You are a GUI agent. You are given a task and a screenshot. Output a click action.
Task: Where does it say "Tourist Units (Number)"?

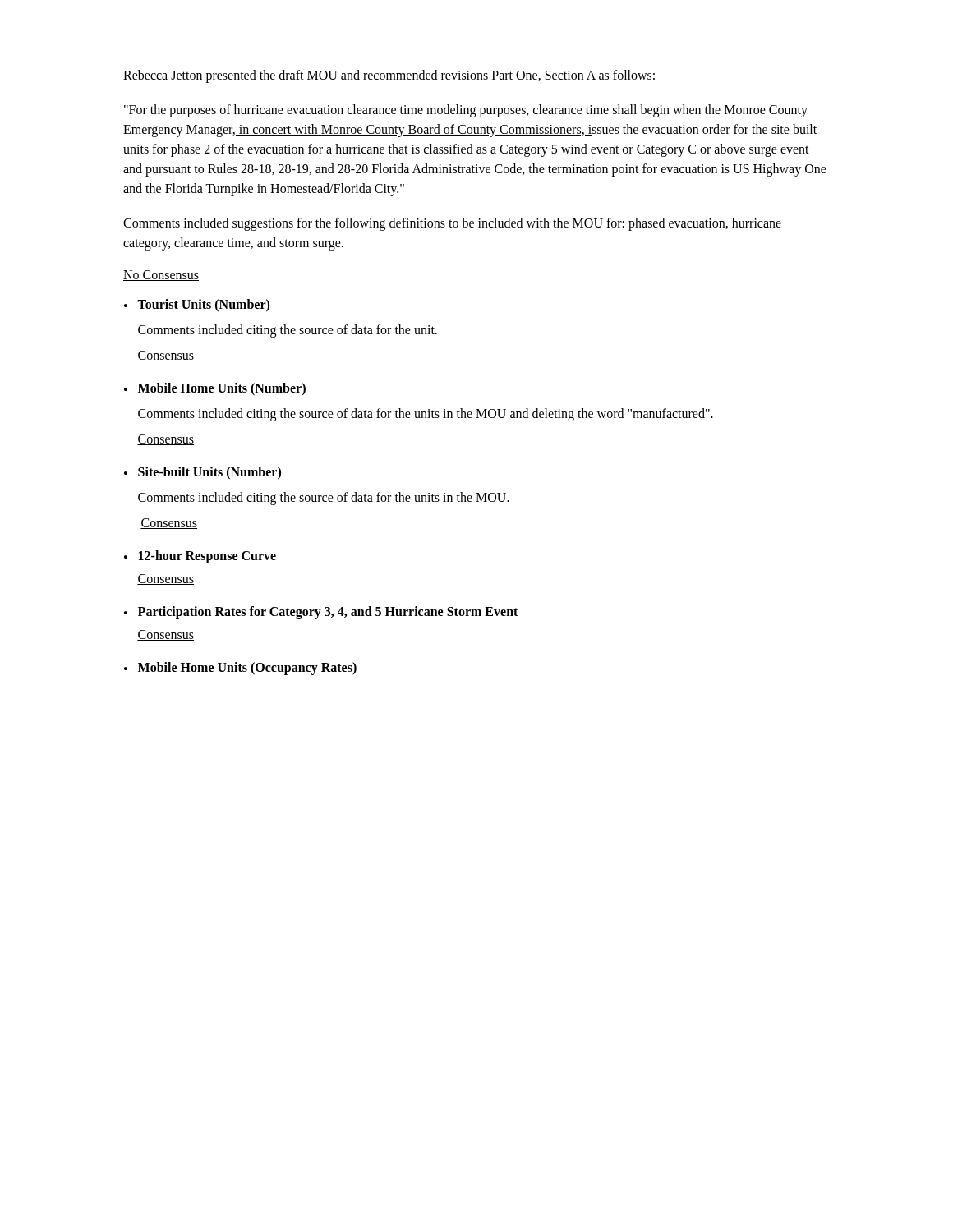click(204, 304)
